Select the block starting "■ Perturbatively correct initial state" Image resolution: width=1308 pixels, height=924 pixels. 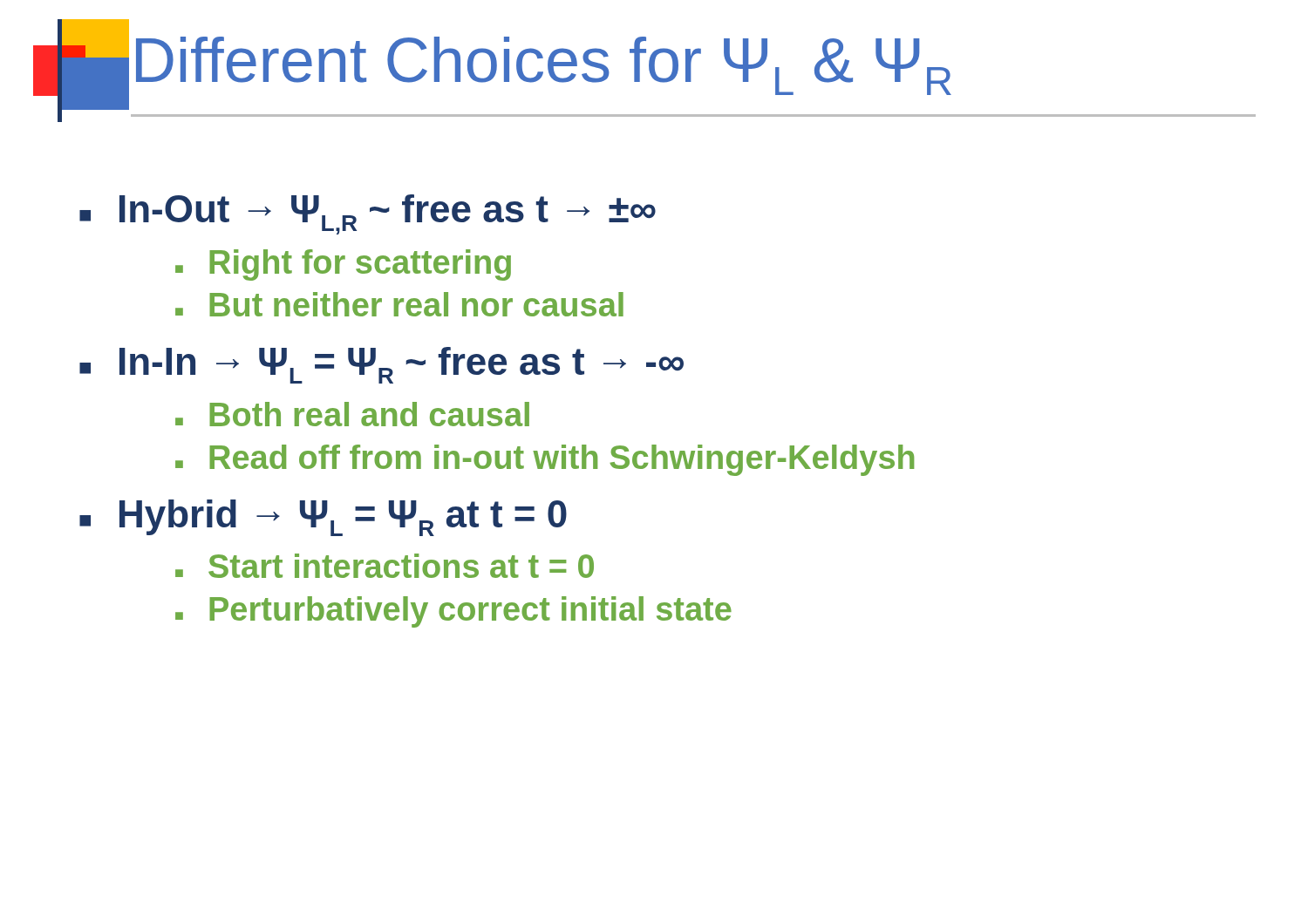[453, 610]
